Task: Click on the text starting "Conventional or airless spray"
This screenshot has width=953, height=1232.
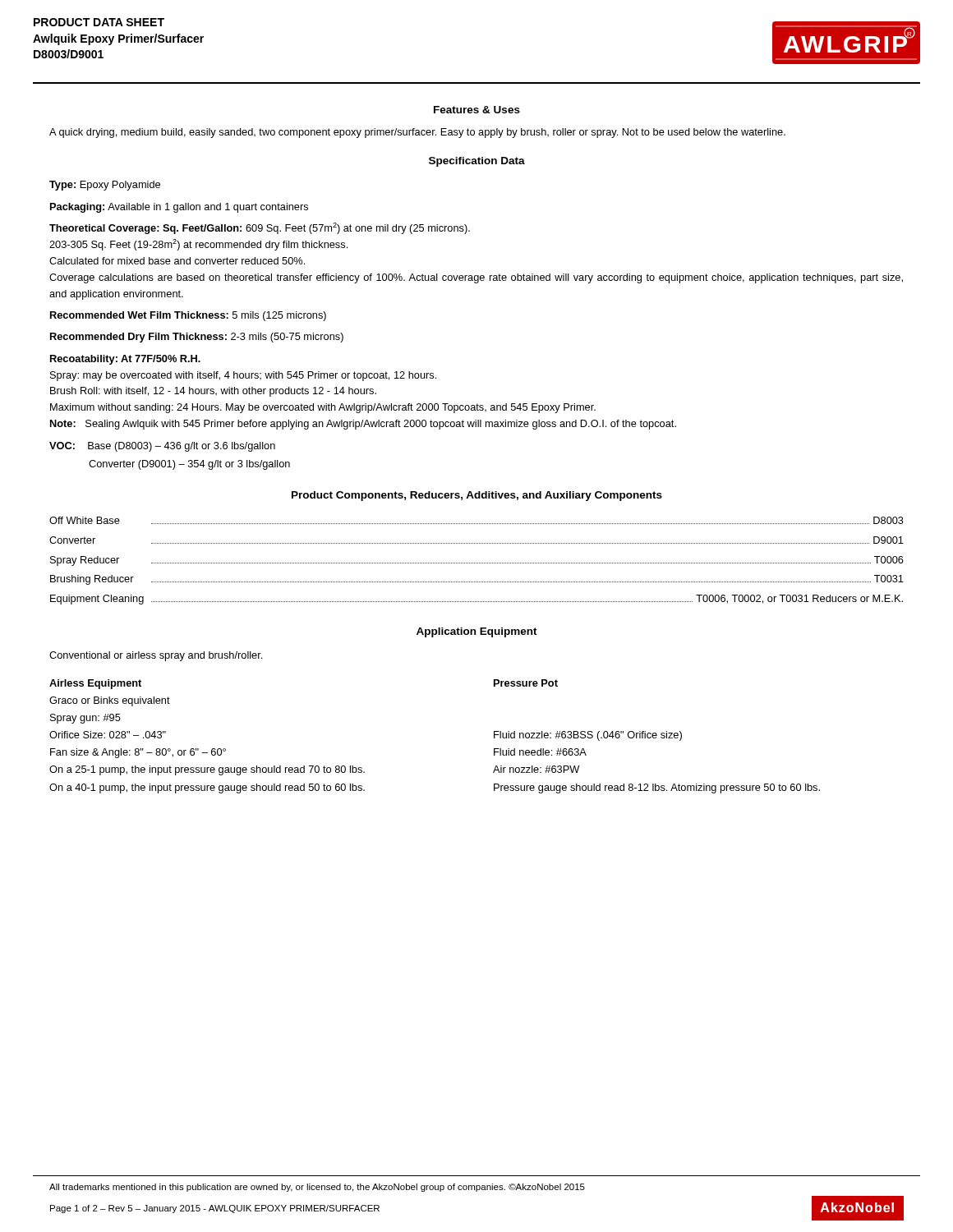Action: coord(156,655)
